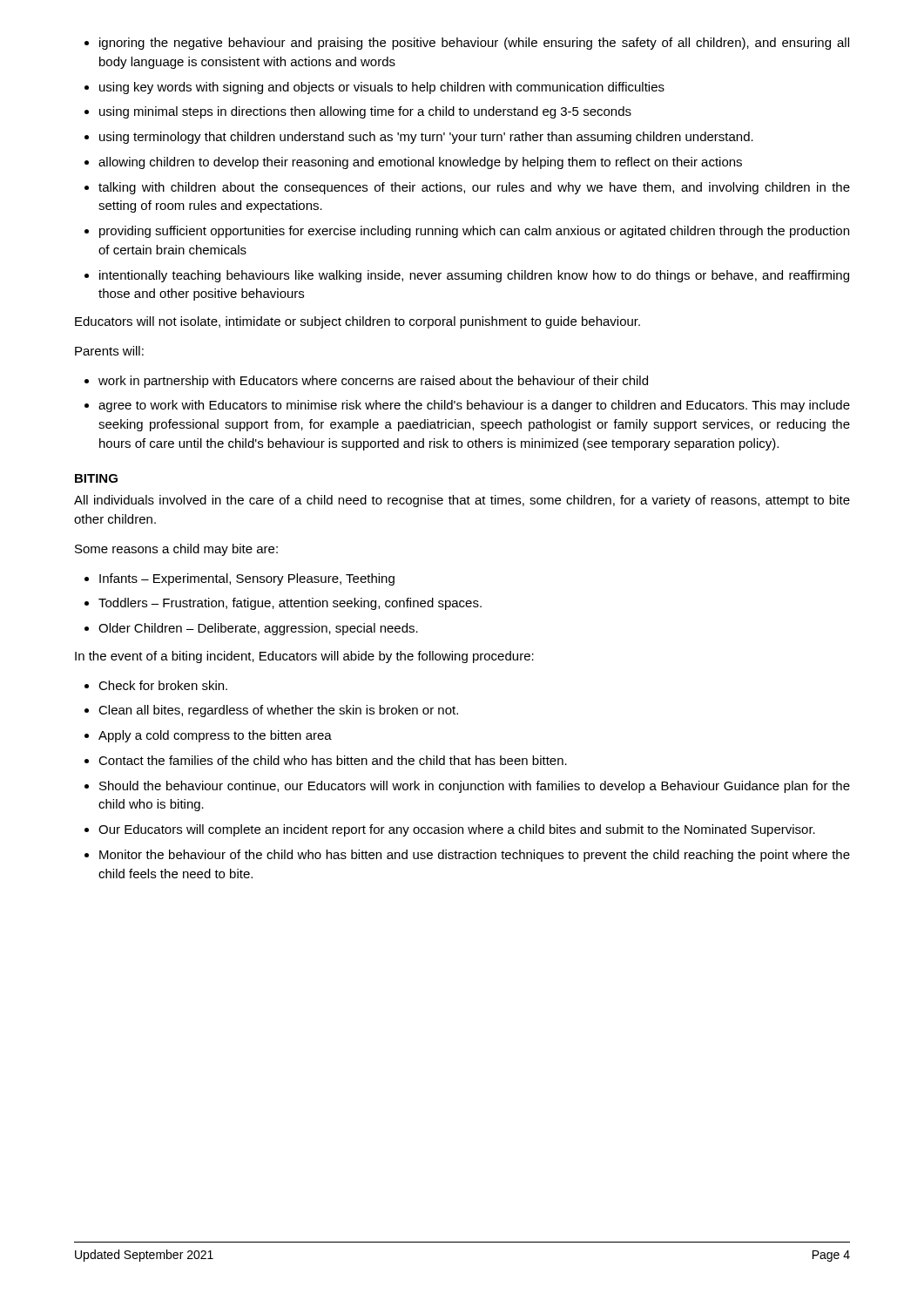This screenshot has height=1307, width=924.
Task: Click on the block starting "ignoring the negative behaviour and praising"
Action: [x=474, y=52]
